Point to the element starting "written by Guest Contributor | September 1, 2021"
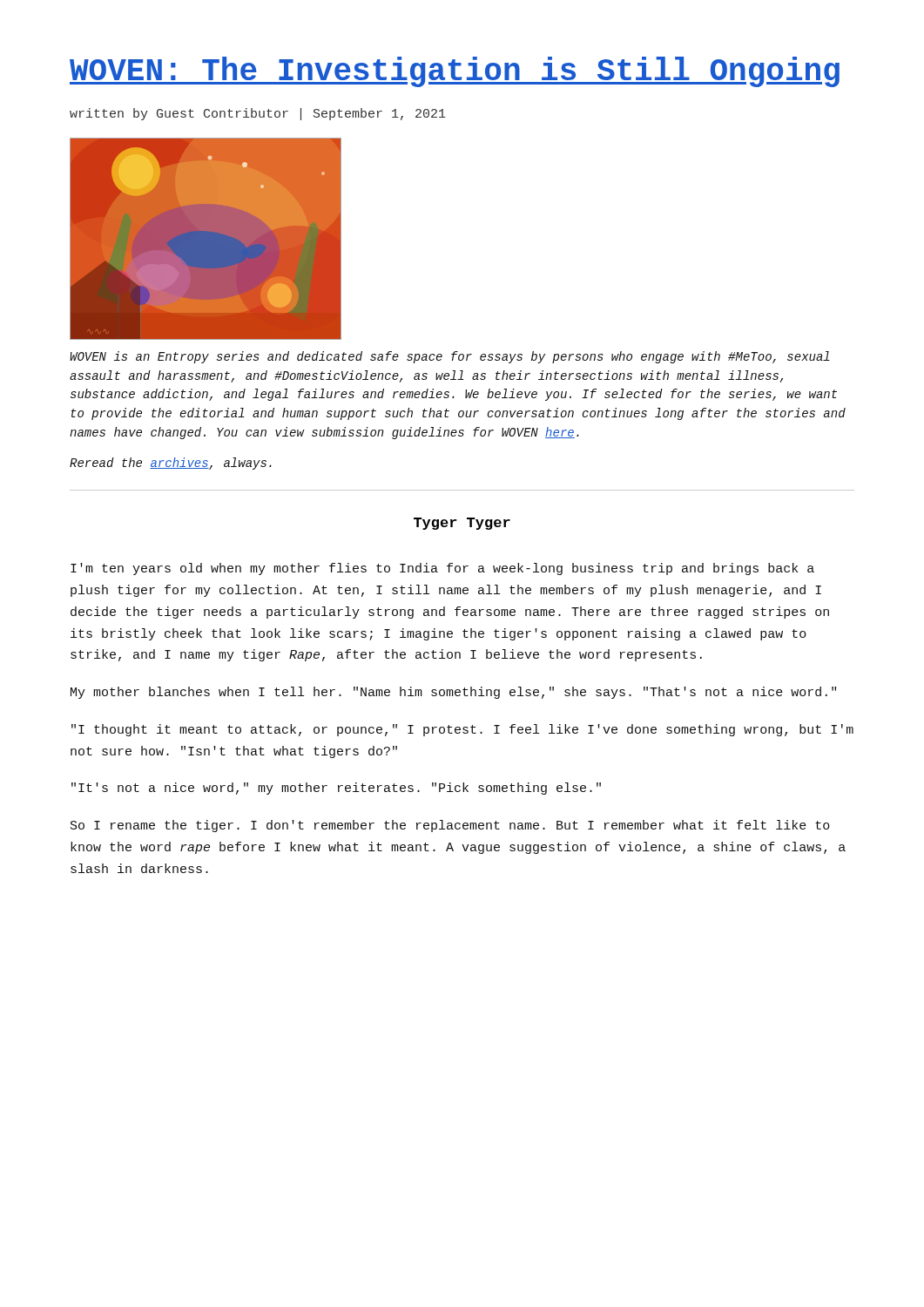 pyautogui.click(x=258, y=115)
